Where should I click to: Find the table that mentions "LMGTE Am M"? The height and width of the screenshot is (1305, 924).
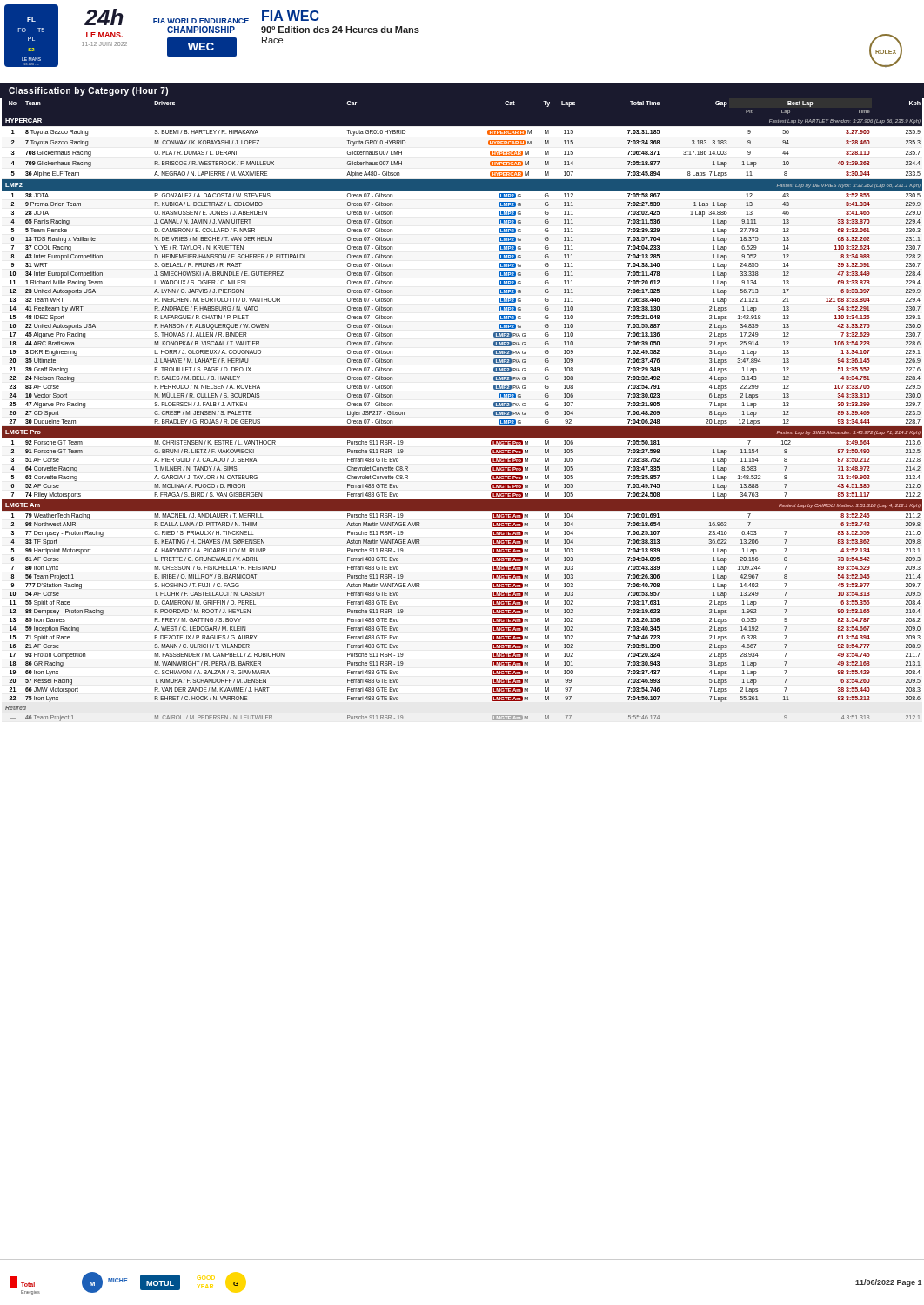click(x=462, y=410)
